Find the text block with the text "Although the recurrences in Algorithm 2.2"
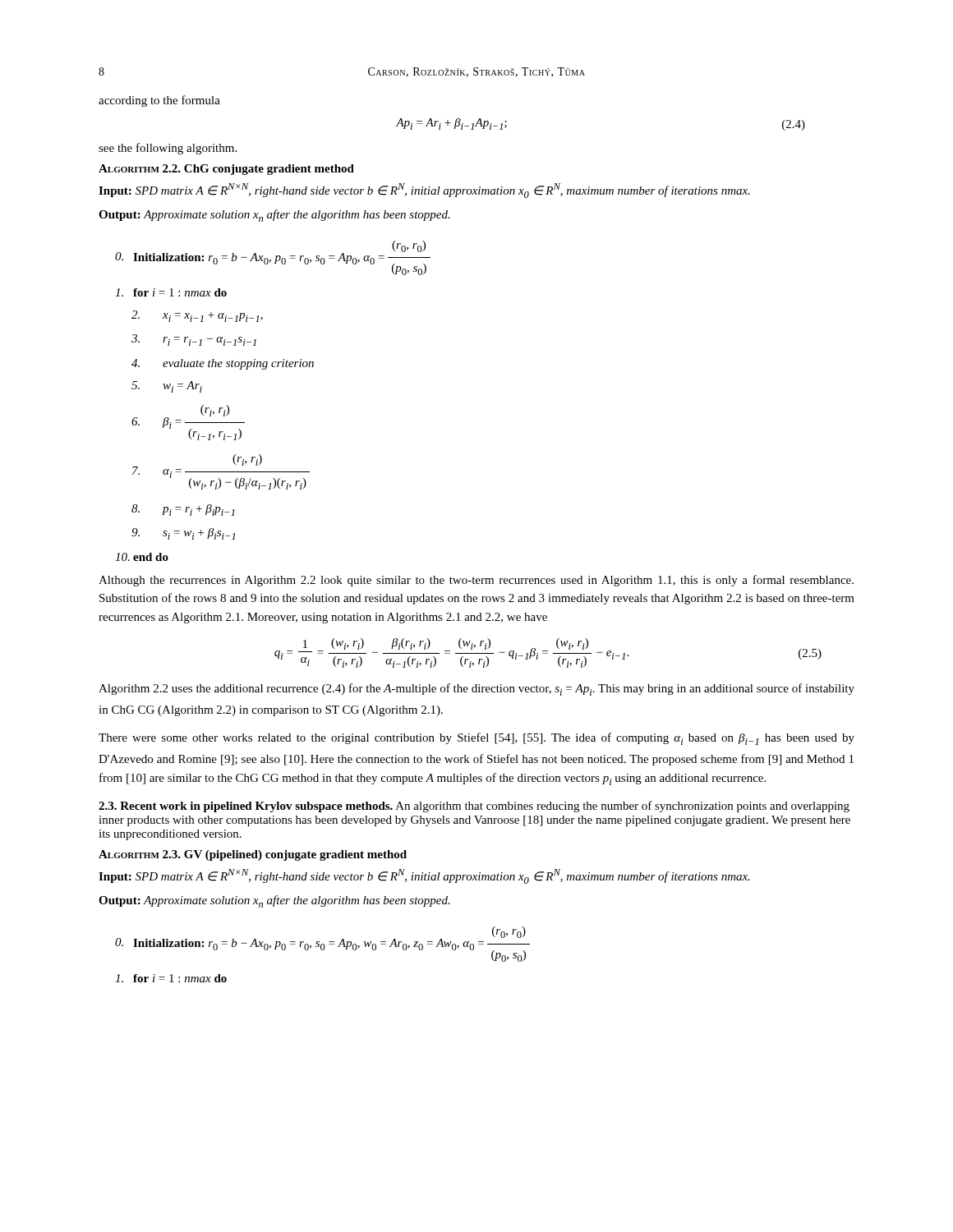The height and width of the screenshot is (1232, 953). [x=476, y=598]
